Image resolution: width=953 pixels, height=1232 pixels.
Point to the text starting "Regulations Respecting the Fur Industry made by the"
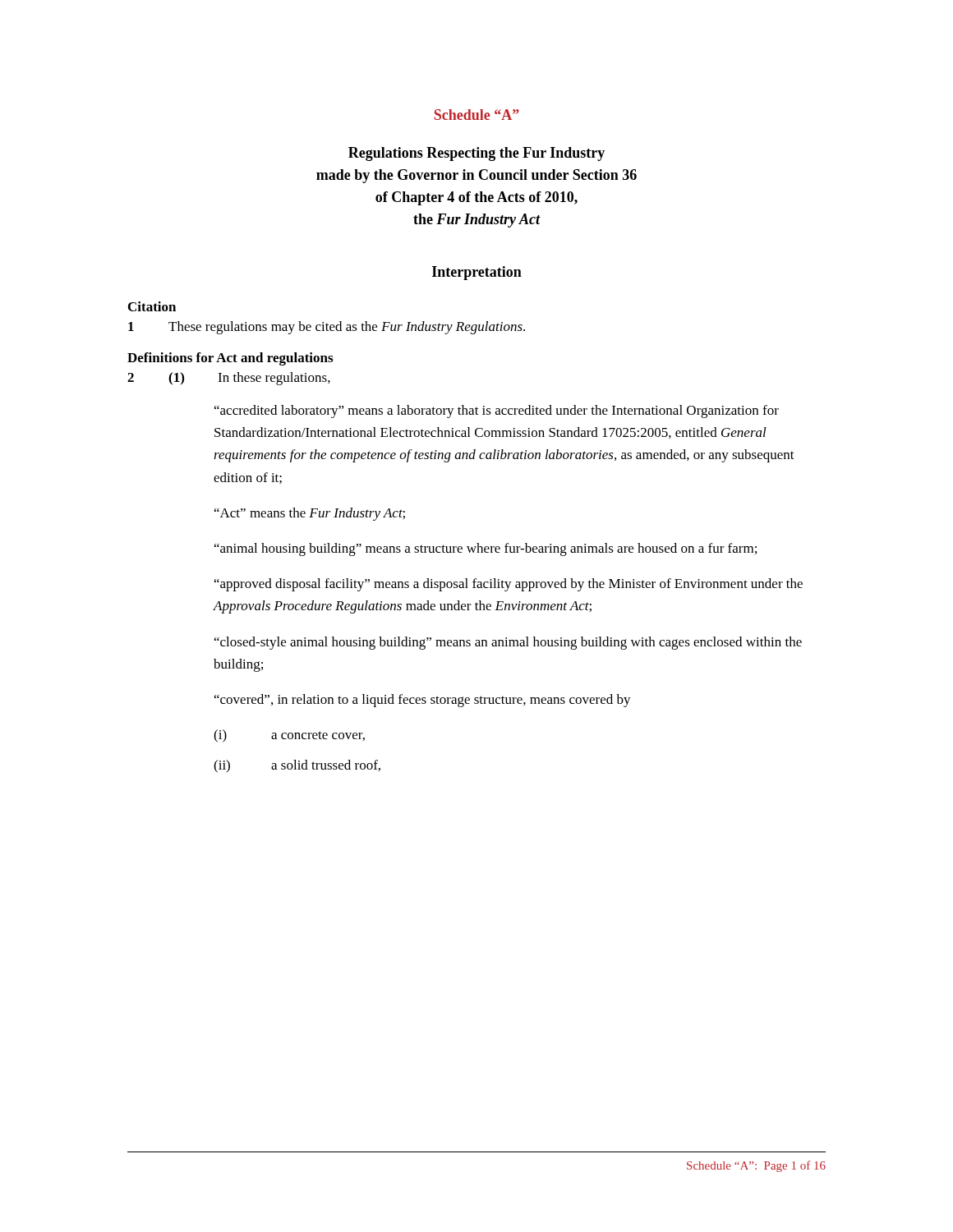click(476, 186)
